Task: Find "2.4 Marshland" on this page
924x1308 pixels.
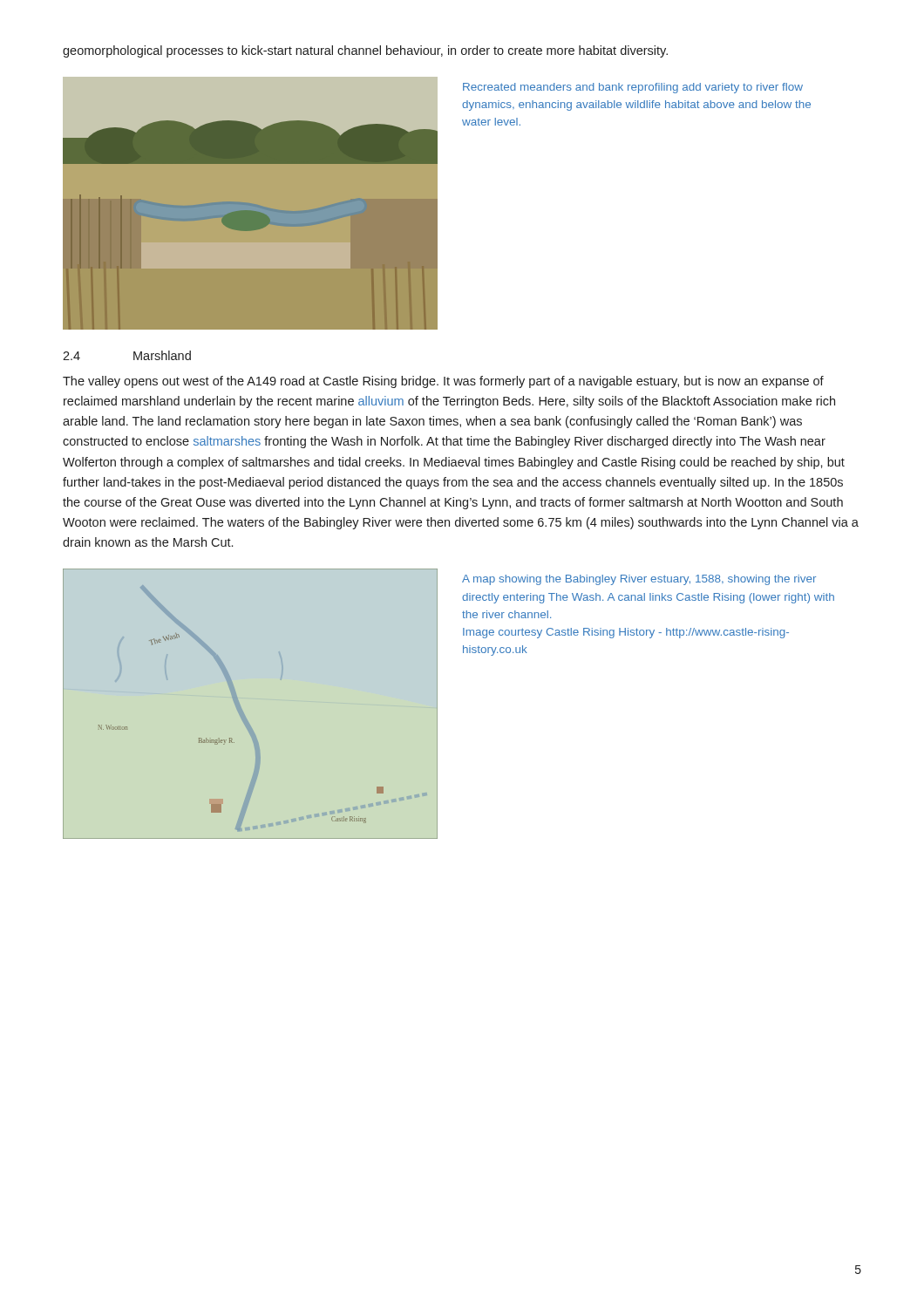Action: 127,356
